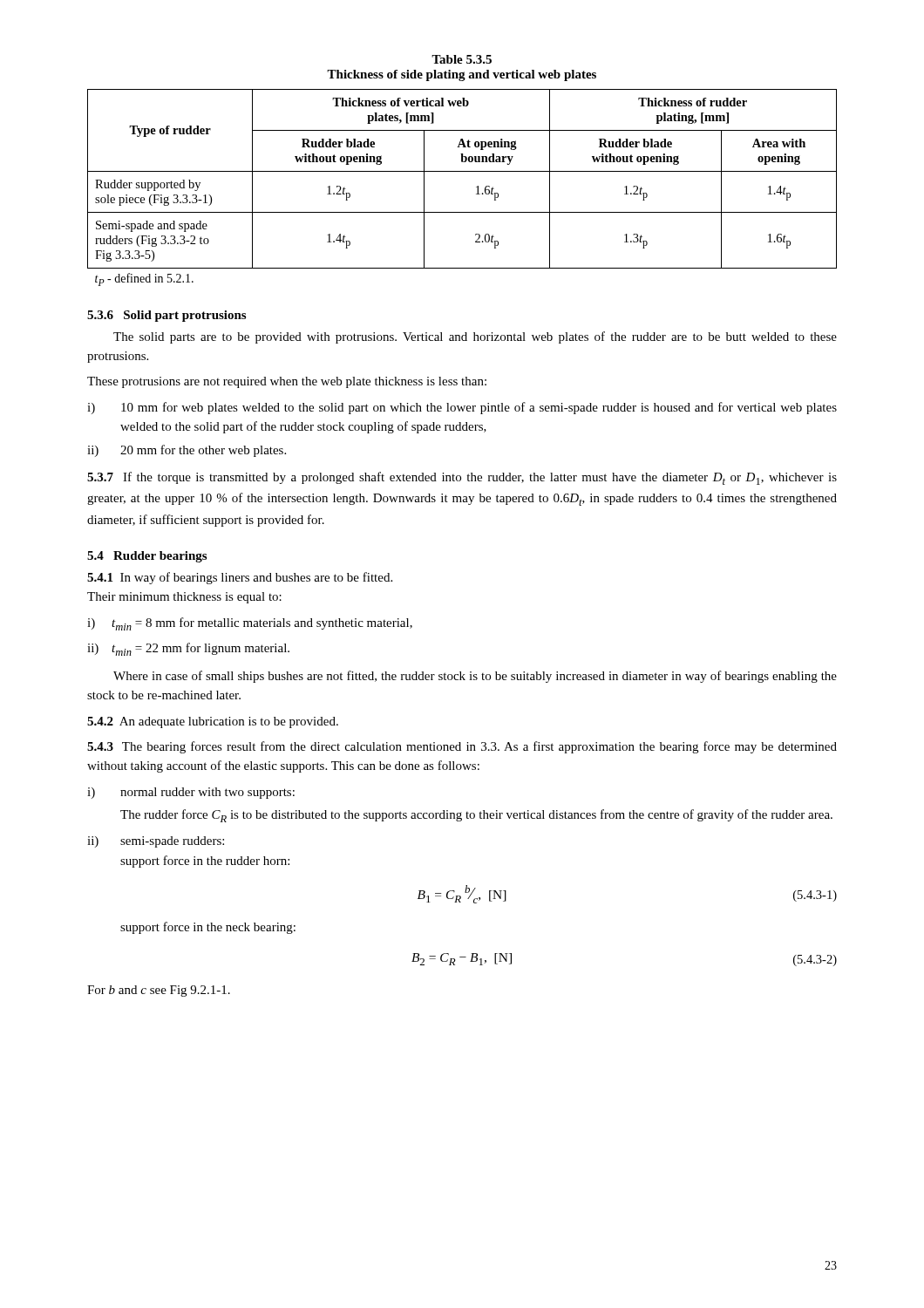This screenshot has height=1308, width=924.
Task: Find the text block that reads "4.2 An adequate lubrication is to be"
Action: [213, 721]
